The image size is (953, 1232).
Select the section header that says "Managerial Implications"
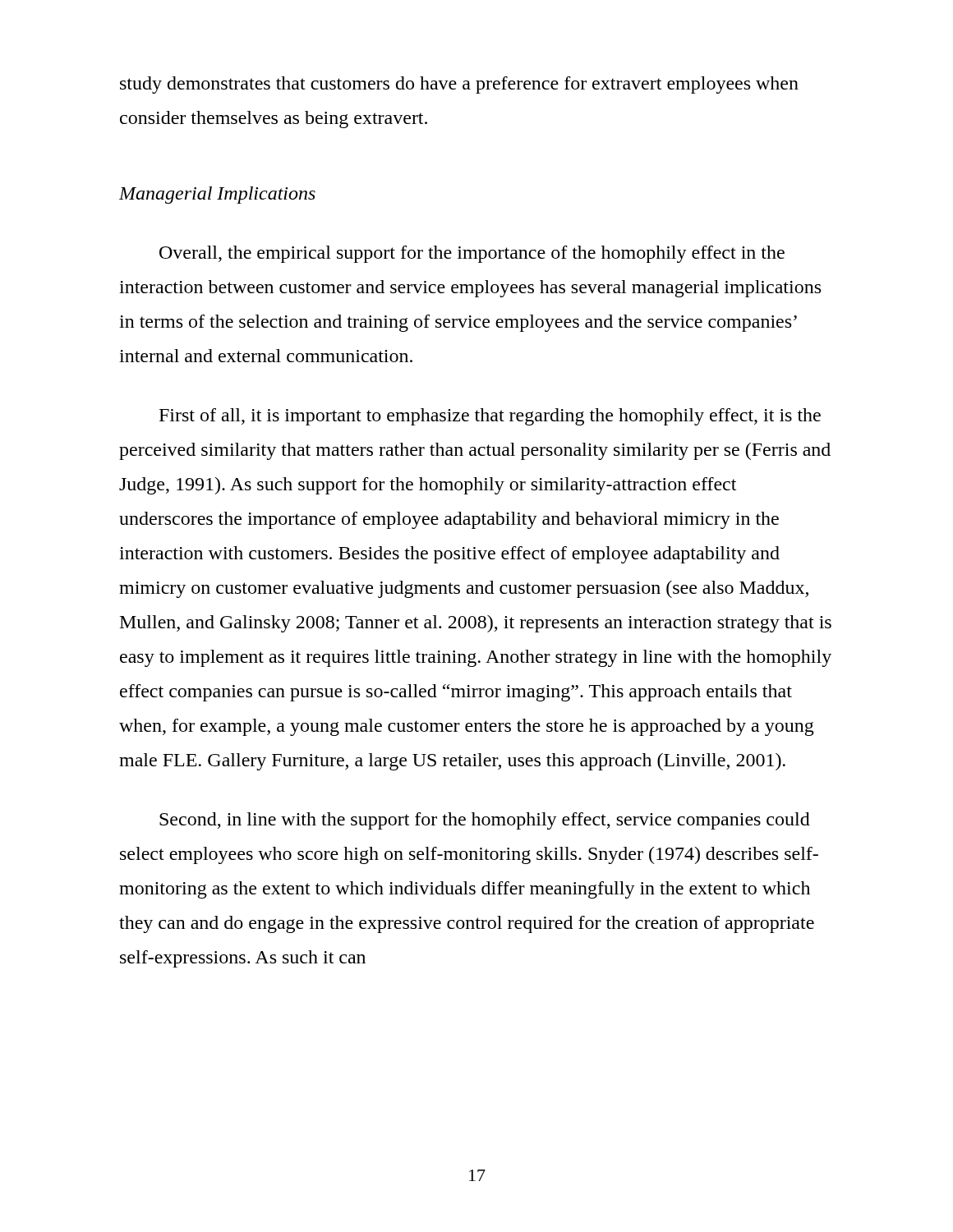pos(217,193)
